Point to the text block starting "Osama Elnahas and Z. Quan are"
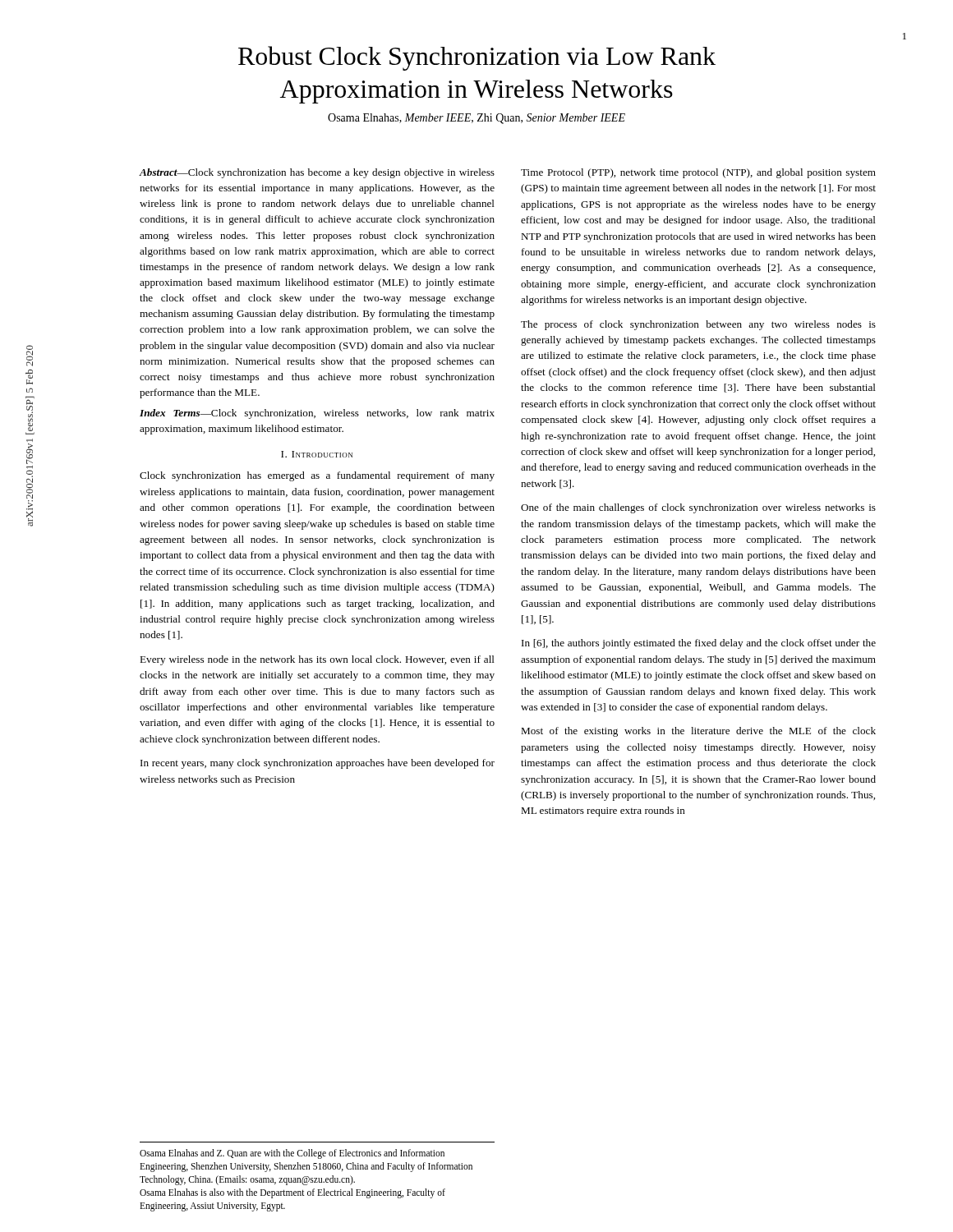953x1232 pixels. 306,1179
